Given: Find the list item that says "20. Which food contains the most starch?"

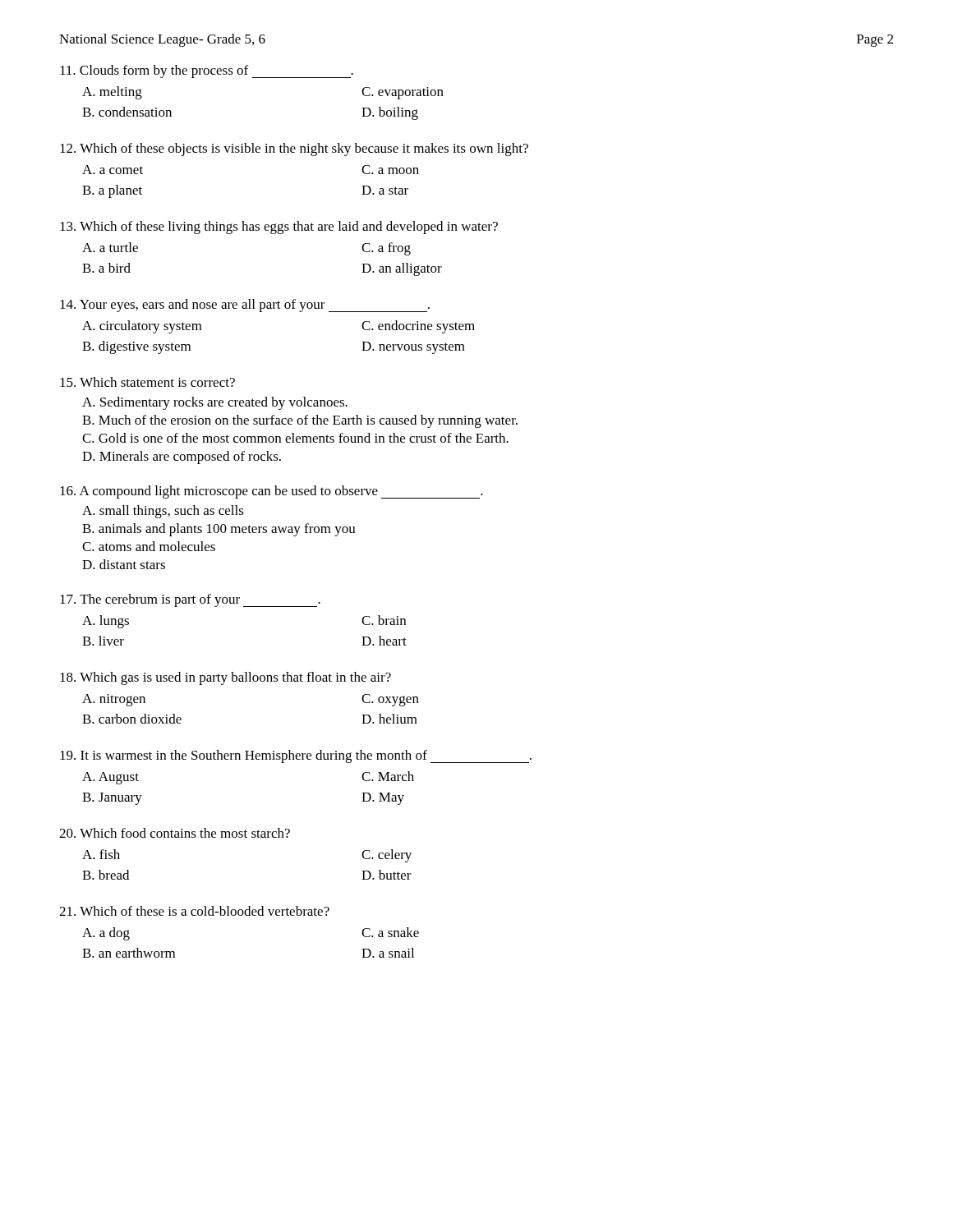Looking at the screenshot, I should point(175,833).
